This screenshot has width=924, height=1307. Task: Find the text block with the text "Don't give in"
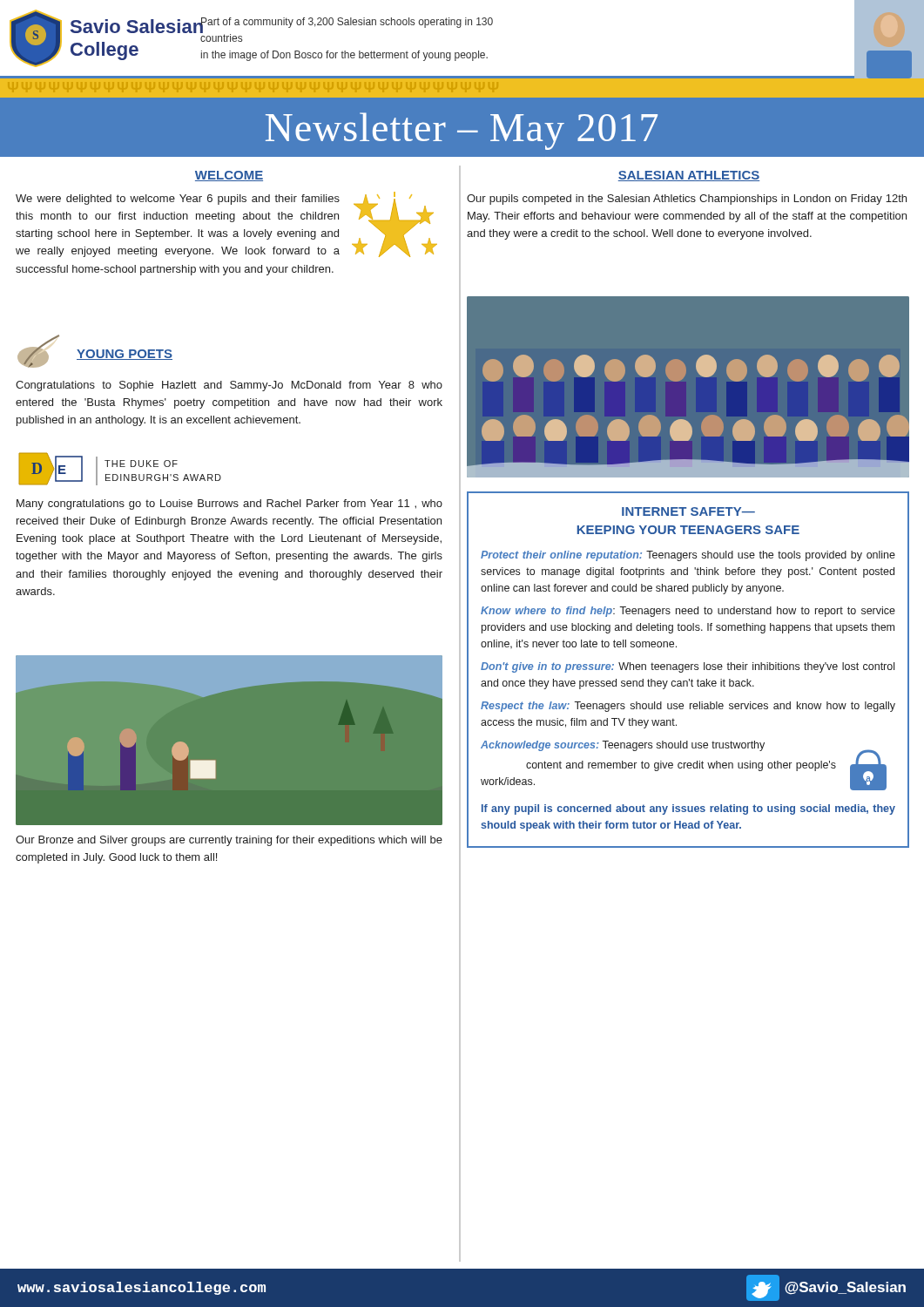click(x=688, y=675)
